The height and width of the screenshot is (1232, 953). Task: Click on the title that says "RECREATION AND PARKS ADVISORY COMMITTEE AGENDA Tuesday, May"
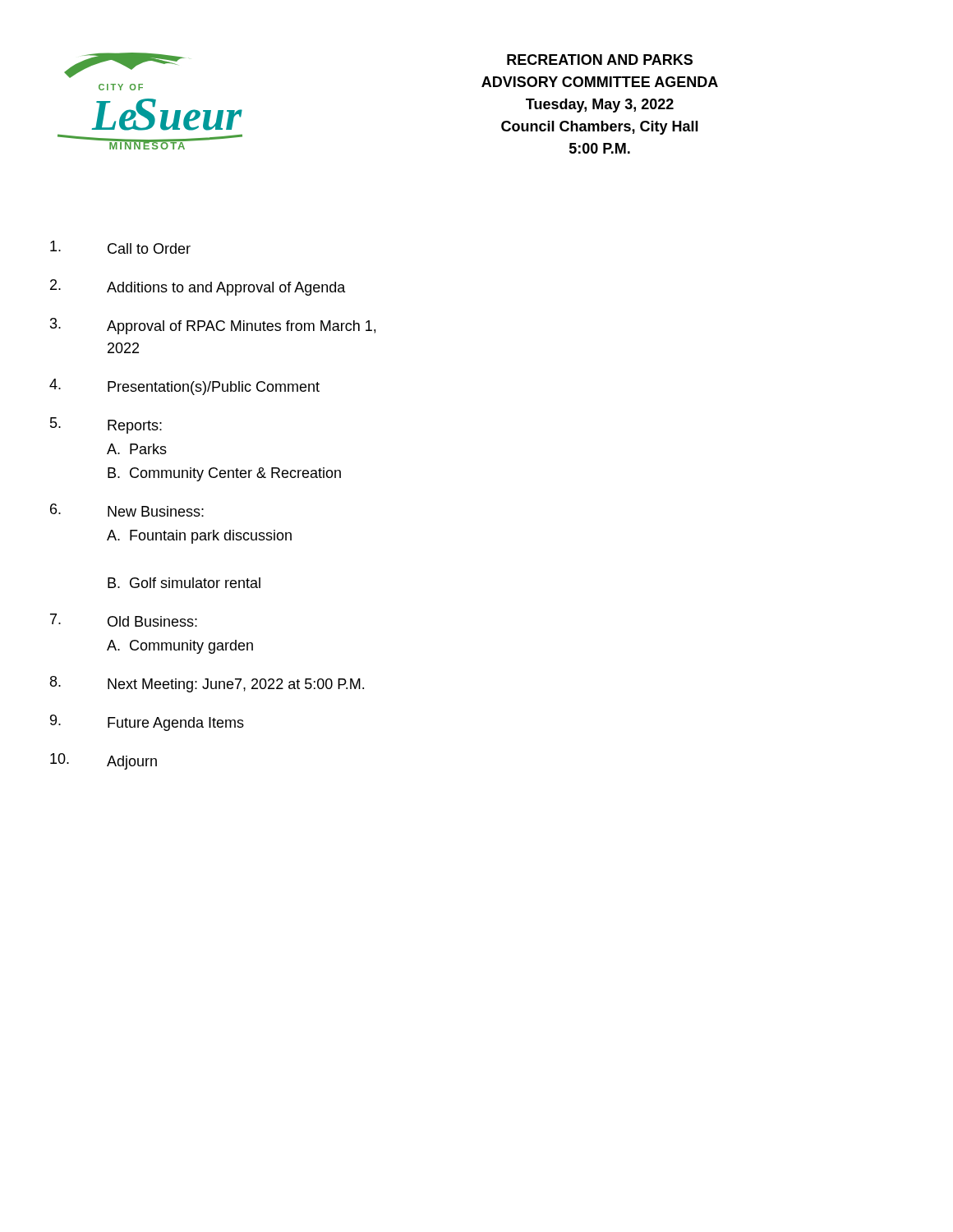pyautogui.click(x=600, y=105)
